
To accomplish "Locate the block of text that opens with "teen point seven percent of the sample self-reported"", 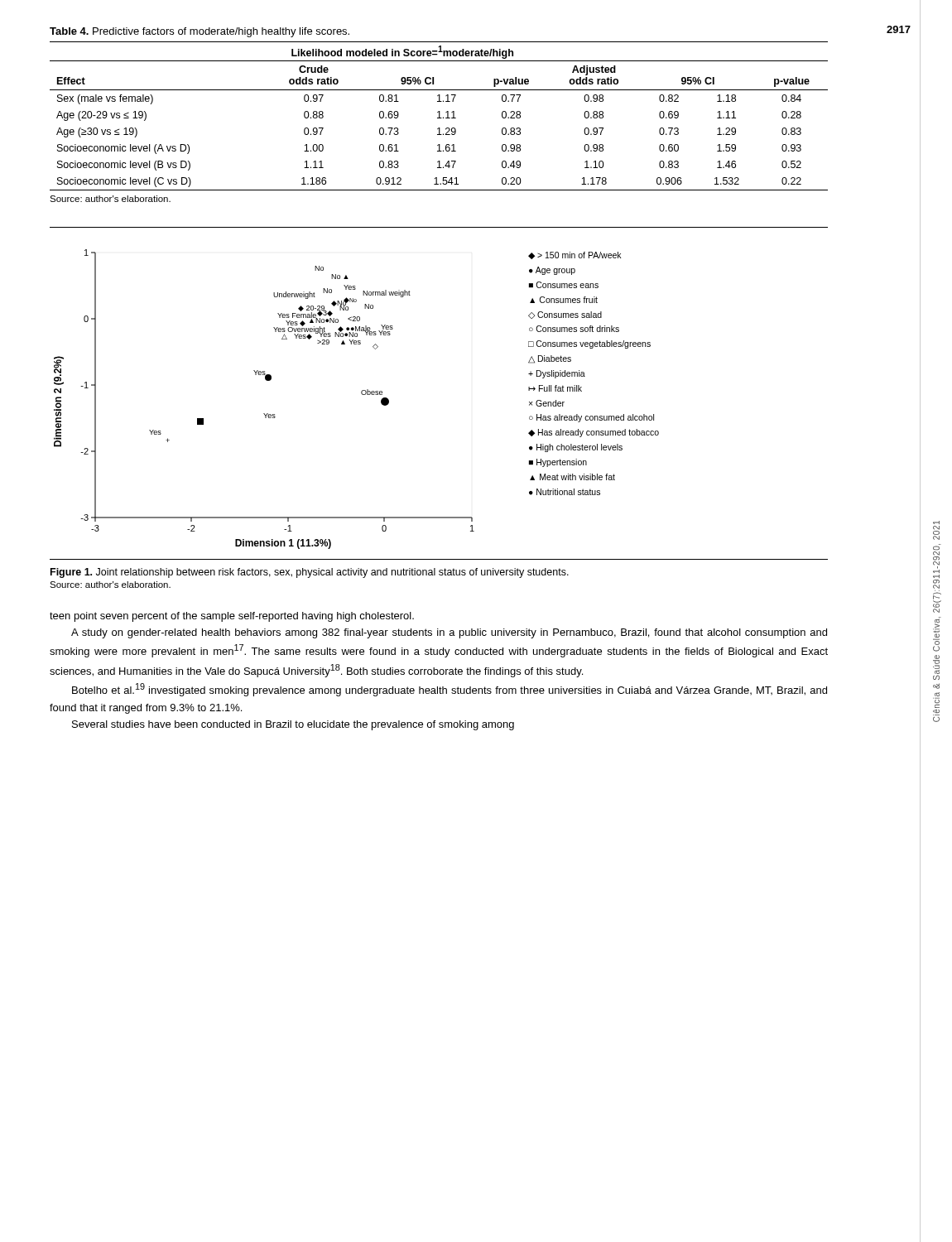I will 439,670.
